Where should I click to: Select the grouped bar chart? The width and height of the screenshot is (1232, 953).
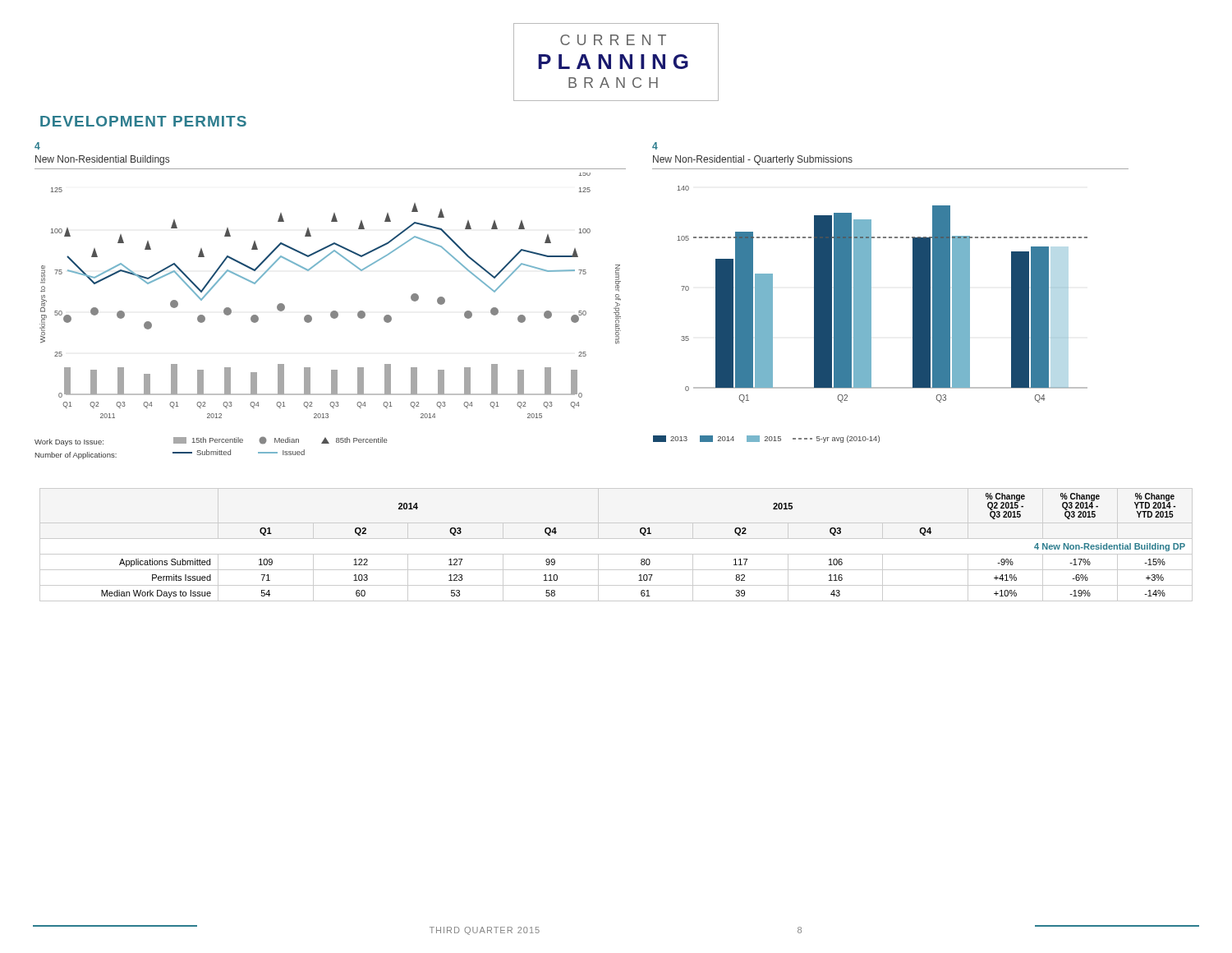click(x=890, y=292)
